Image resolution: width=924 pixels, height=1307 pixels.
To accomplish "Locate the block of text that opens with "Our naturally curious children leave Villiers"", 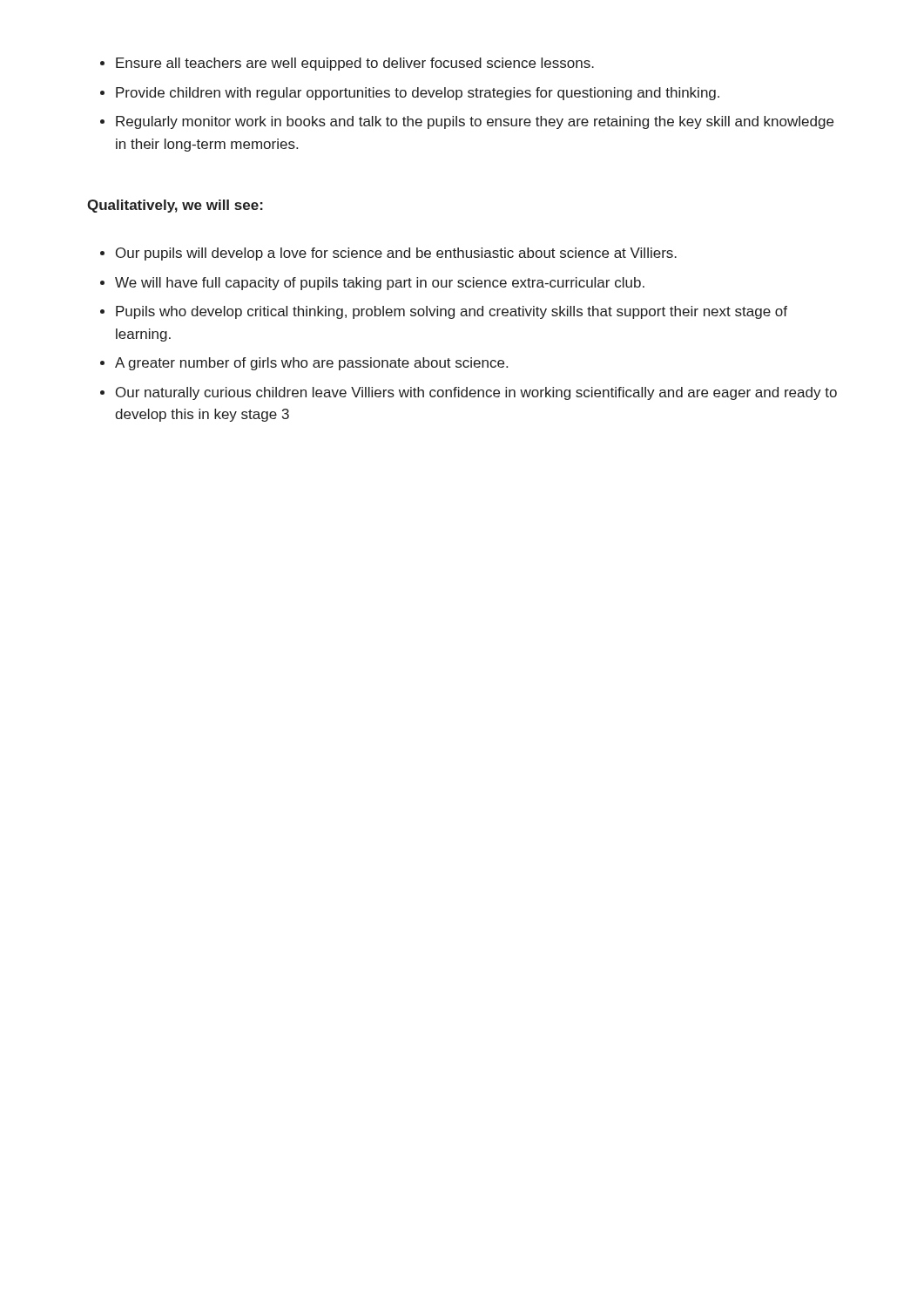I will (466, 403).
